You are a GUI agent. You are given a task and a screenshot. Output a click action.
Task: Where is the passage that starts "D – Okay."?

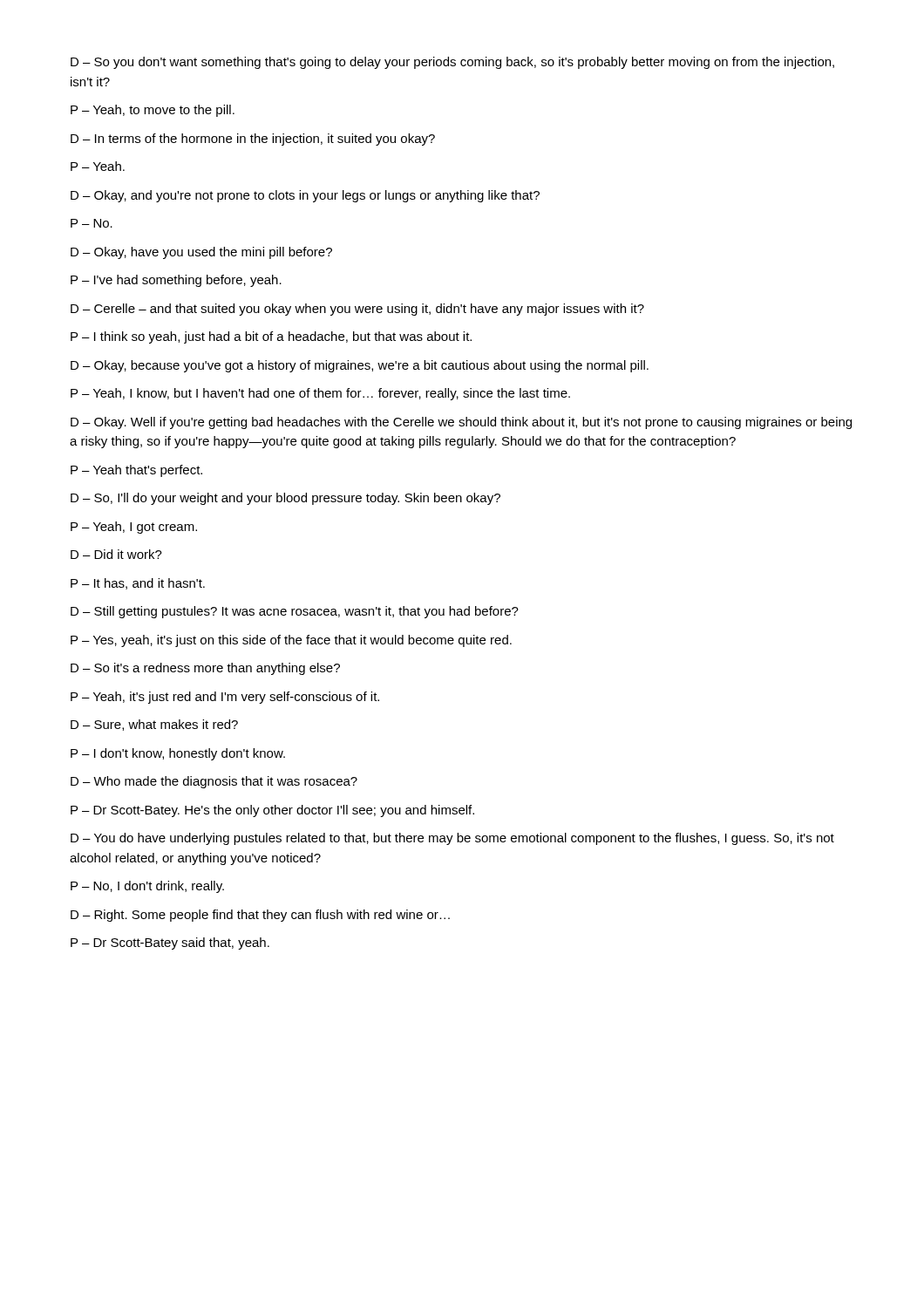coord(461,431)
